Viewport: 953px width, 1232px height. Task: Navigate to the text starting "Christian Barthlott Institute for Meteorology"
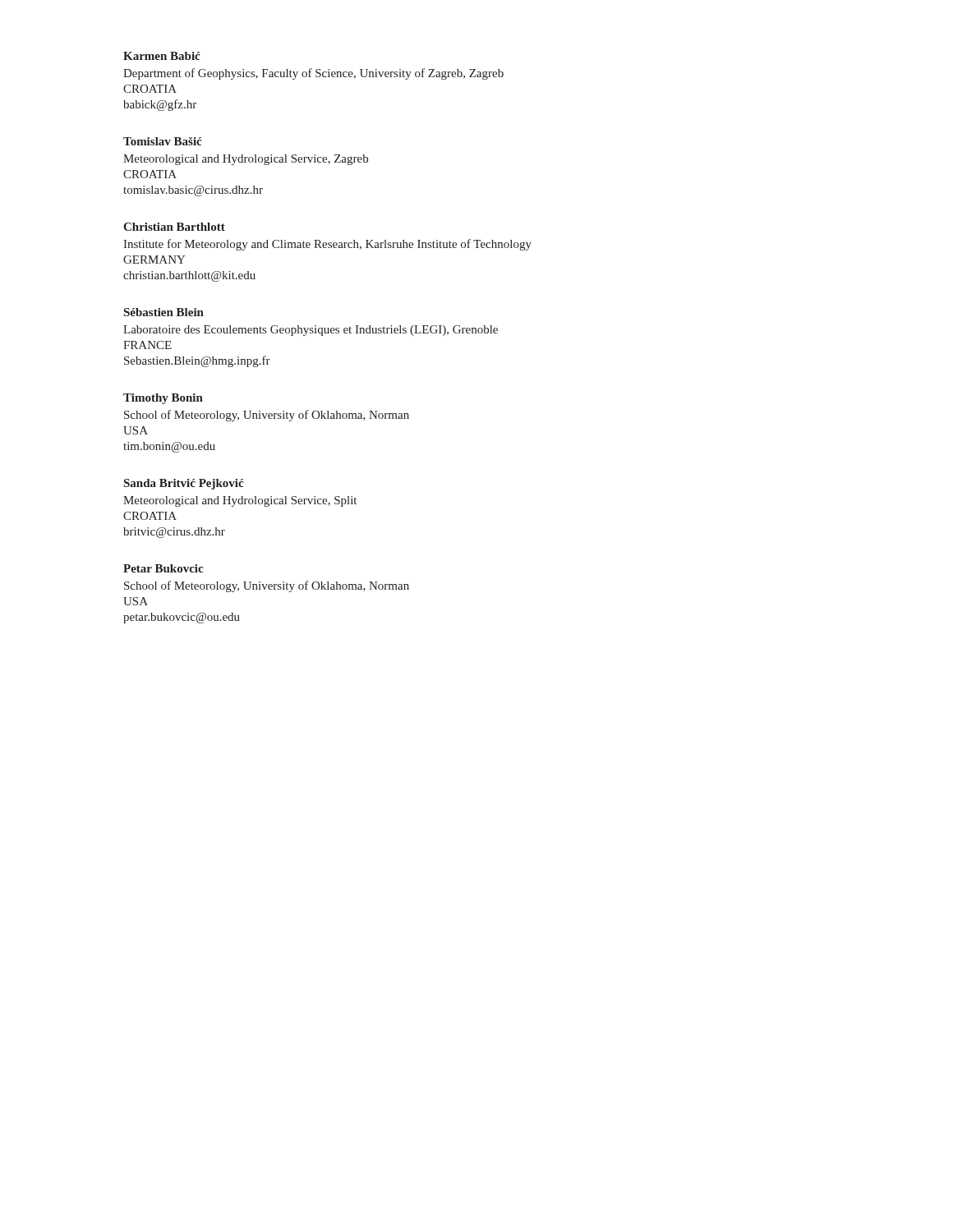[x=444, y=251]
